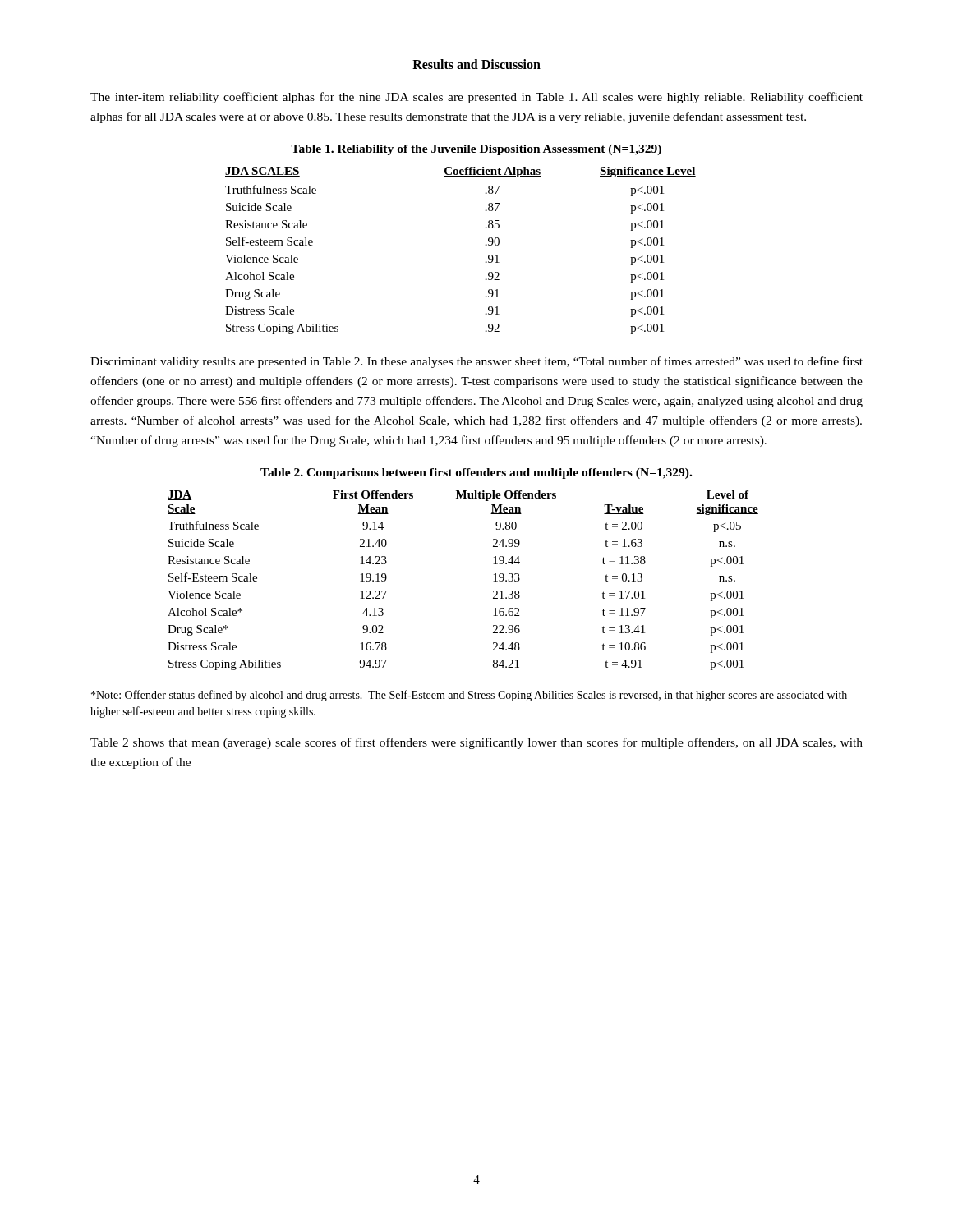The height and width of the screenshot is (1232, 953).
Task: Select the text block starting "Discriminant validity results are"
Action: tap(476, 400)
